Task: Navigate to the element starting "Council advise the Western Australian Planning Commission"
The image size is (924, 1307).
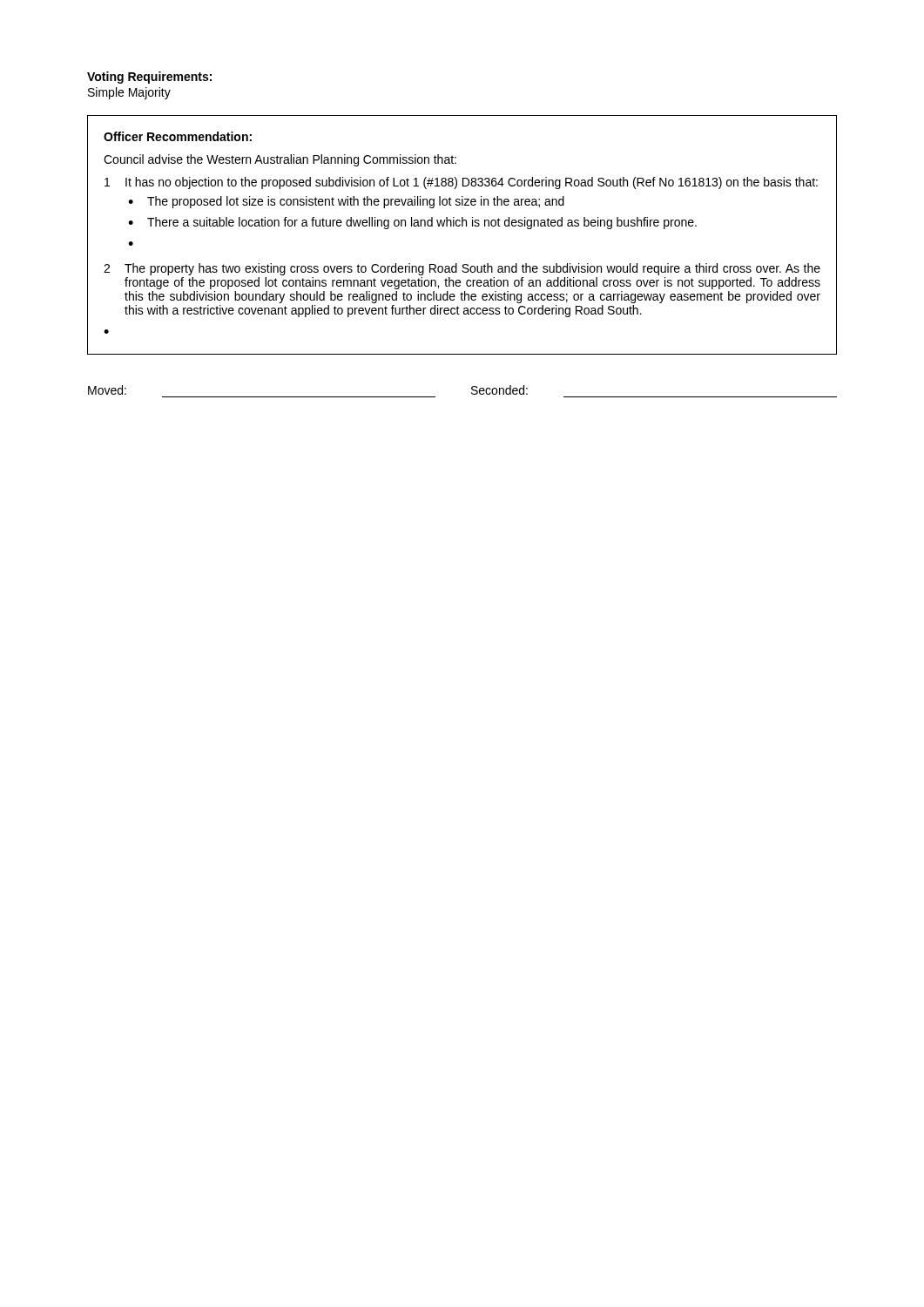Action: (x=280, y=159)
